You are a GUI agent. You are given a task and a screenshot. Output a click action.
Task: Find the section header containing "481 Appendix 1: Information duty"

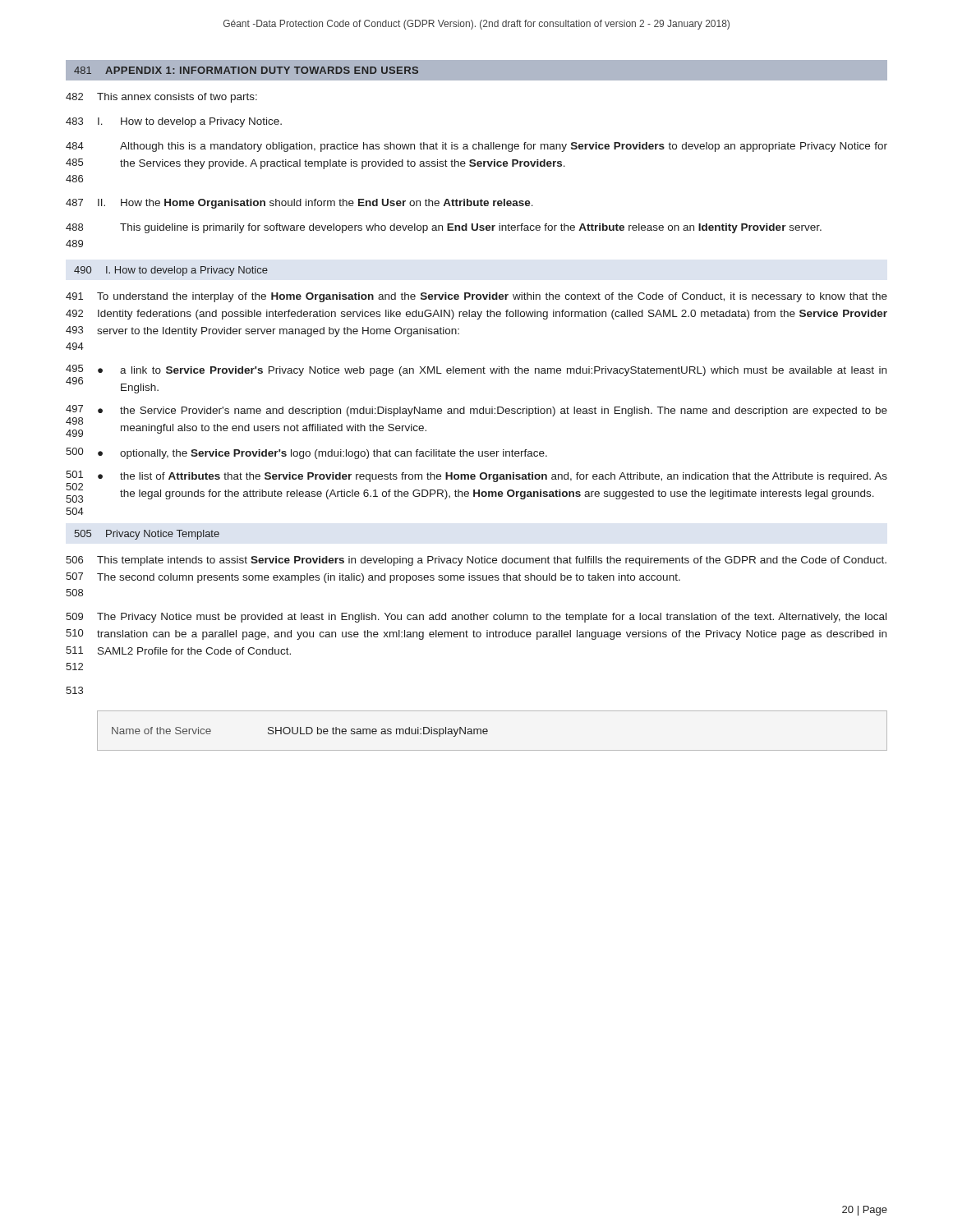[x=246, y=70]
